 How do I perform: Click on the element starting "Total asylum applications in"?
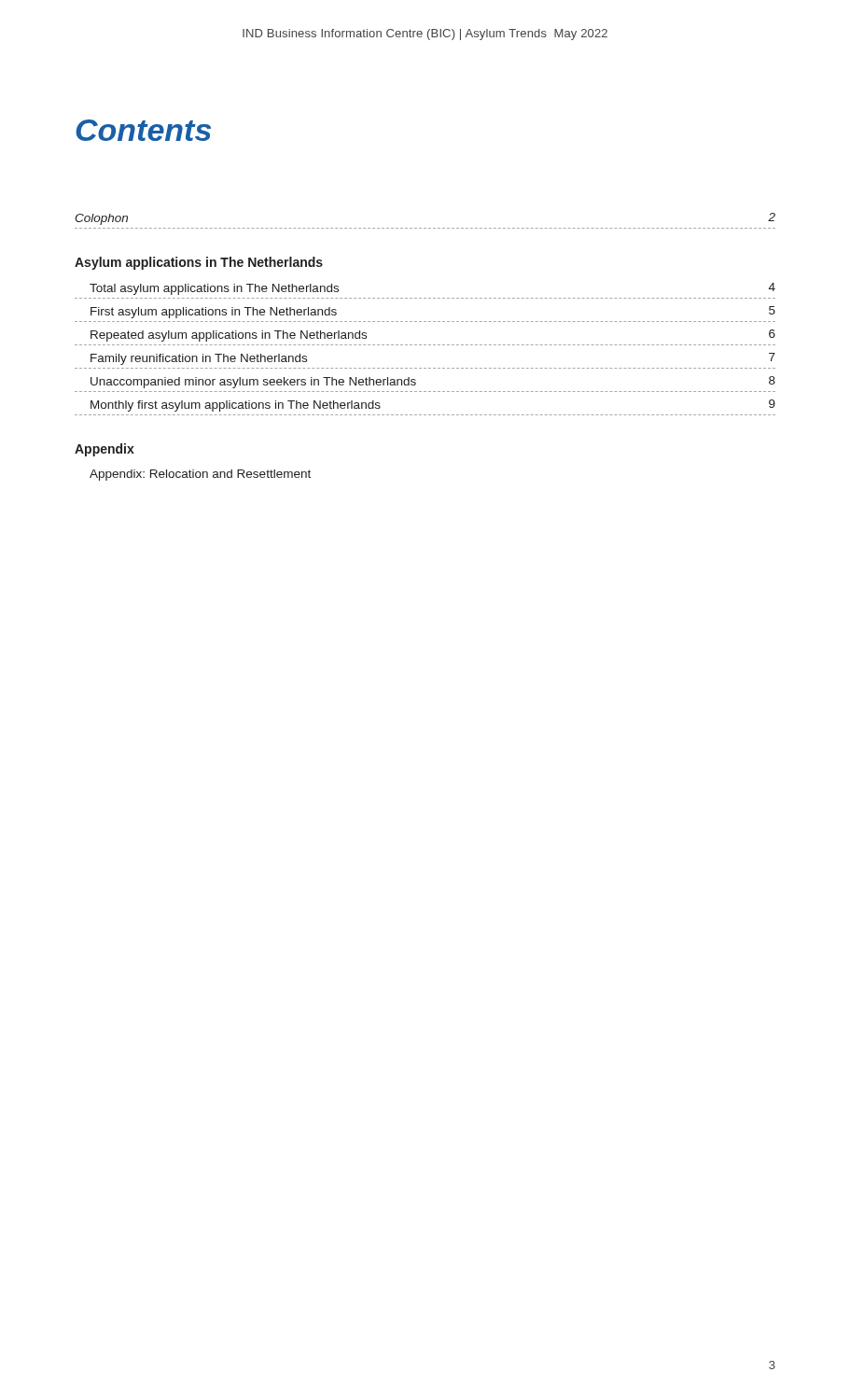[432, 287]
